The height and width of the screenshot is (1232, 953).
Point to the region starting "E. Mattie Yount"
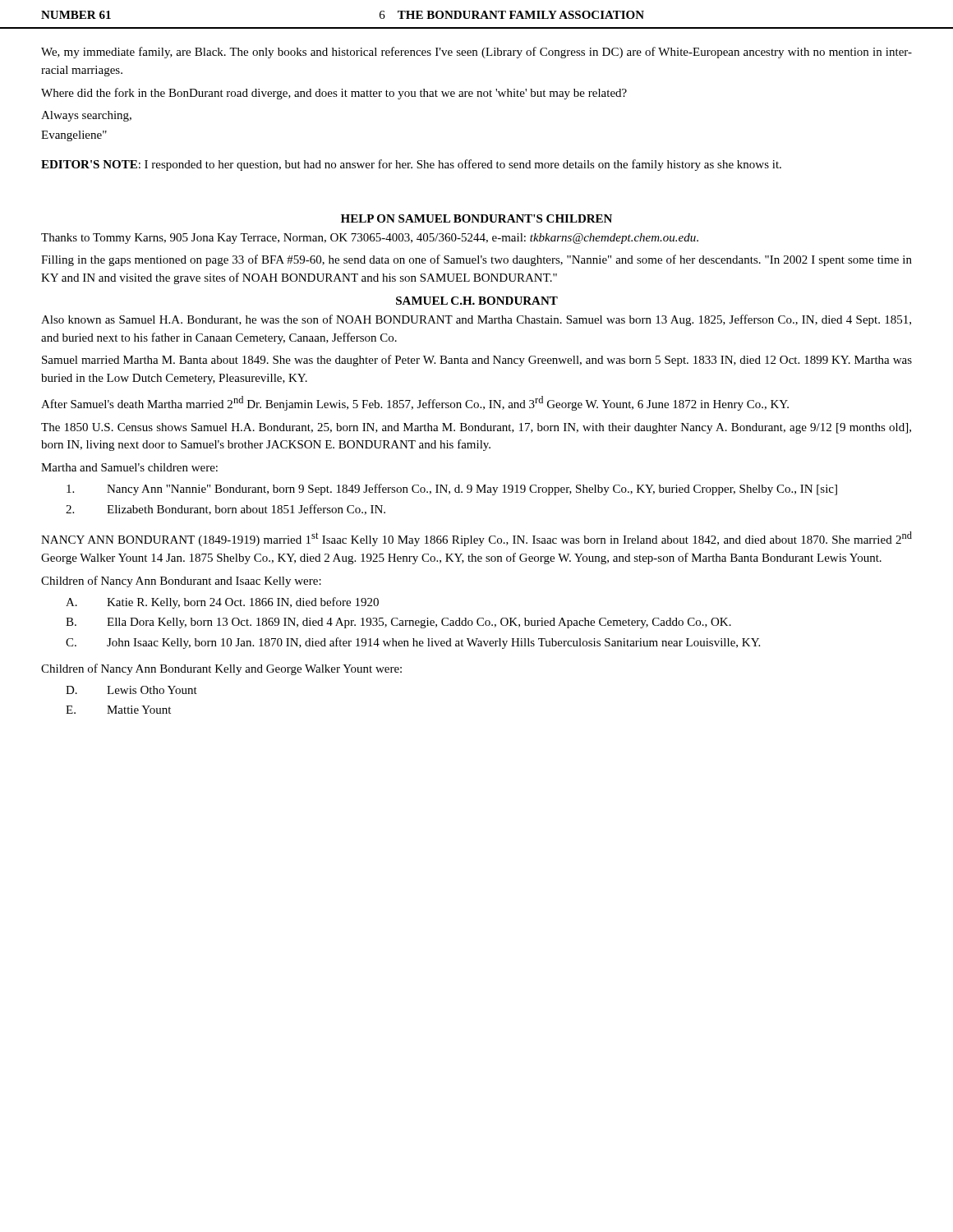(x=118, y=710)
